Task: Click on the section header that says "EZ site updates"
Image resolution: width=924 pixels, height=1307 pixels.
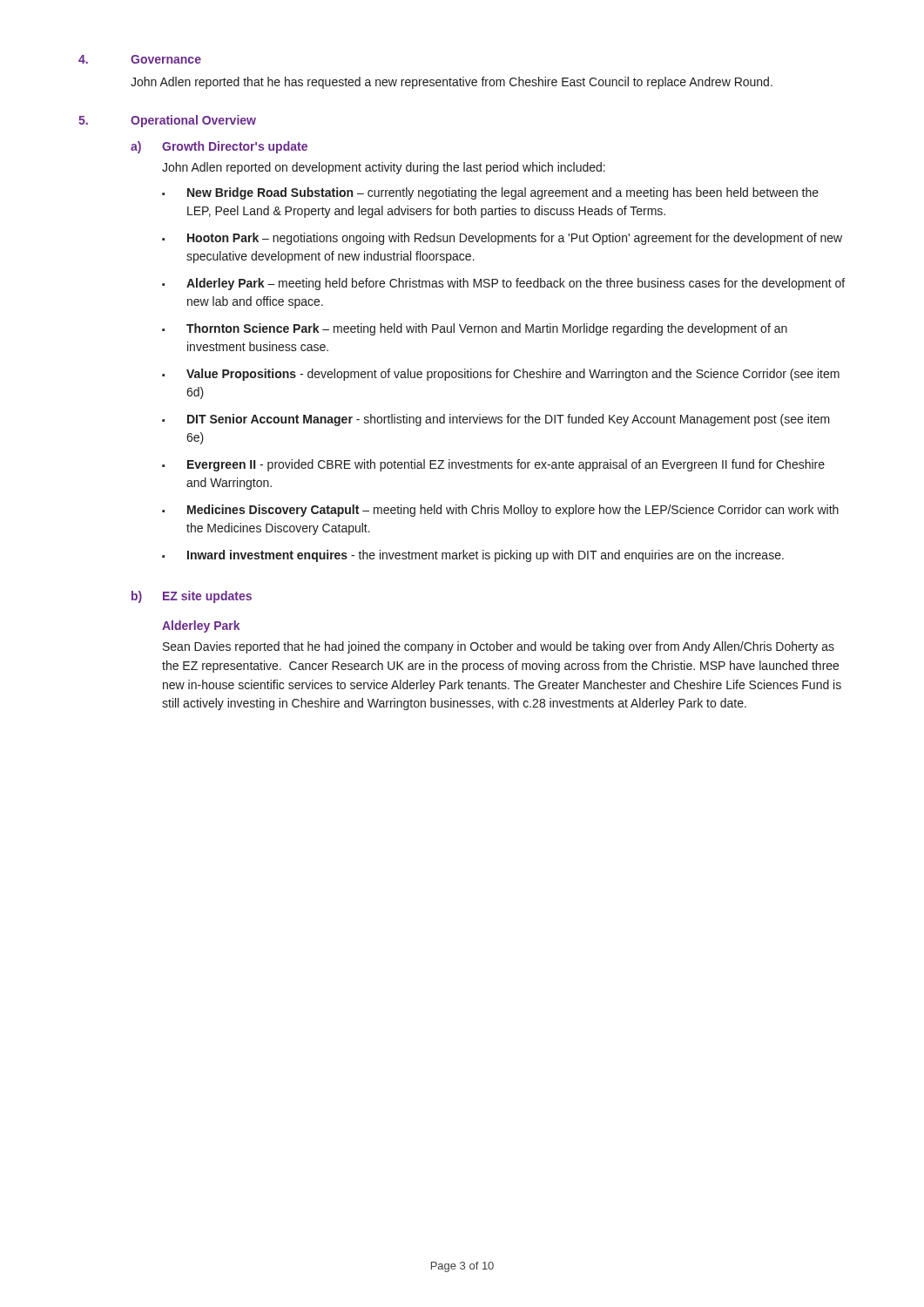Action: click(207, 596)
